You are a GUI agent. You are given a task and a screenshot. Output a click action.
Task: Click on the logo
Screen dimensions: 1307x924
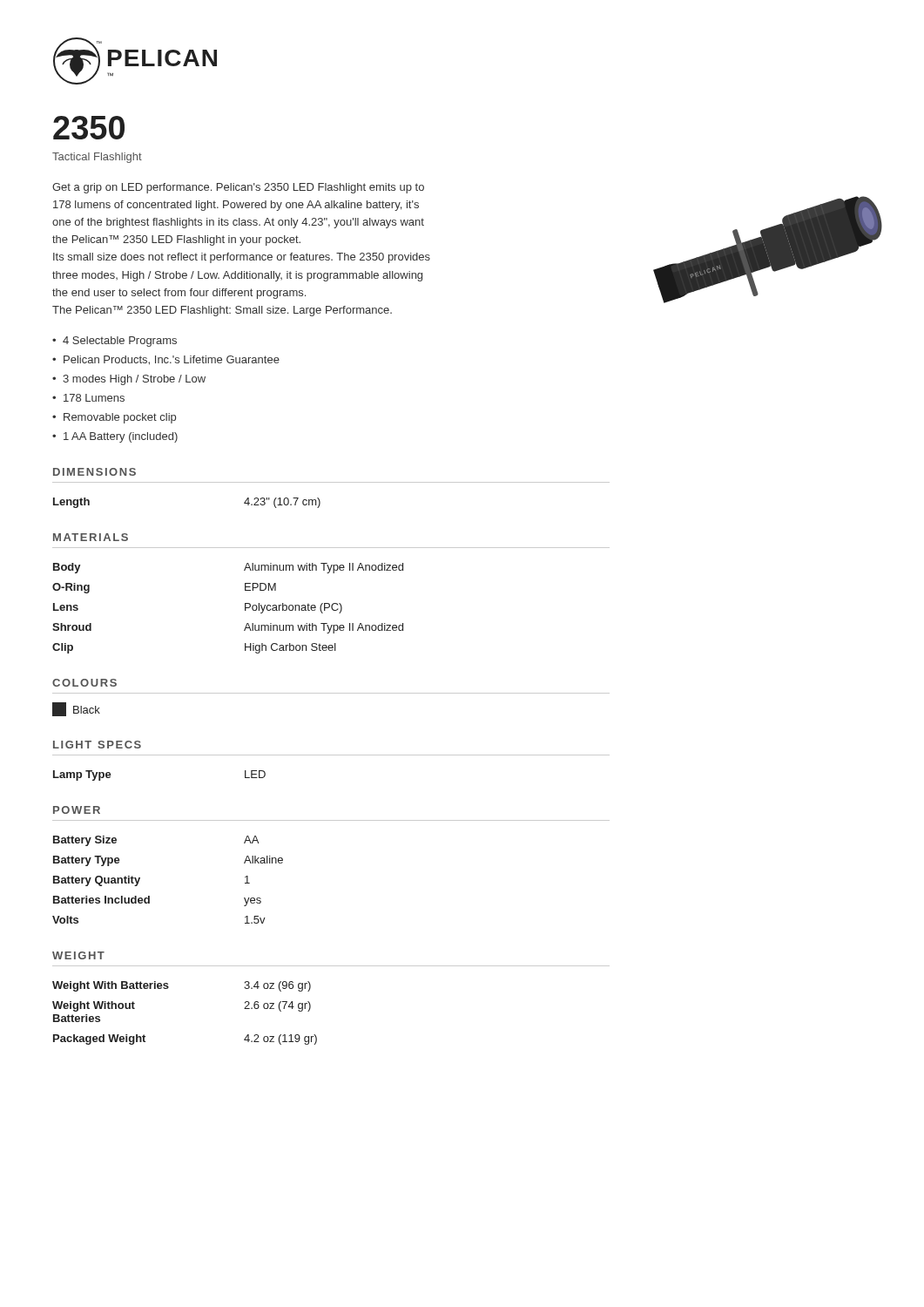coord(331,63)
